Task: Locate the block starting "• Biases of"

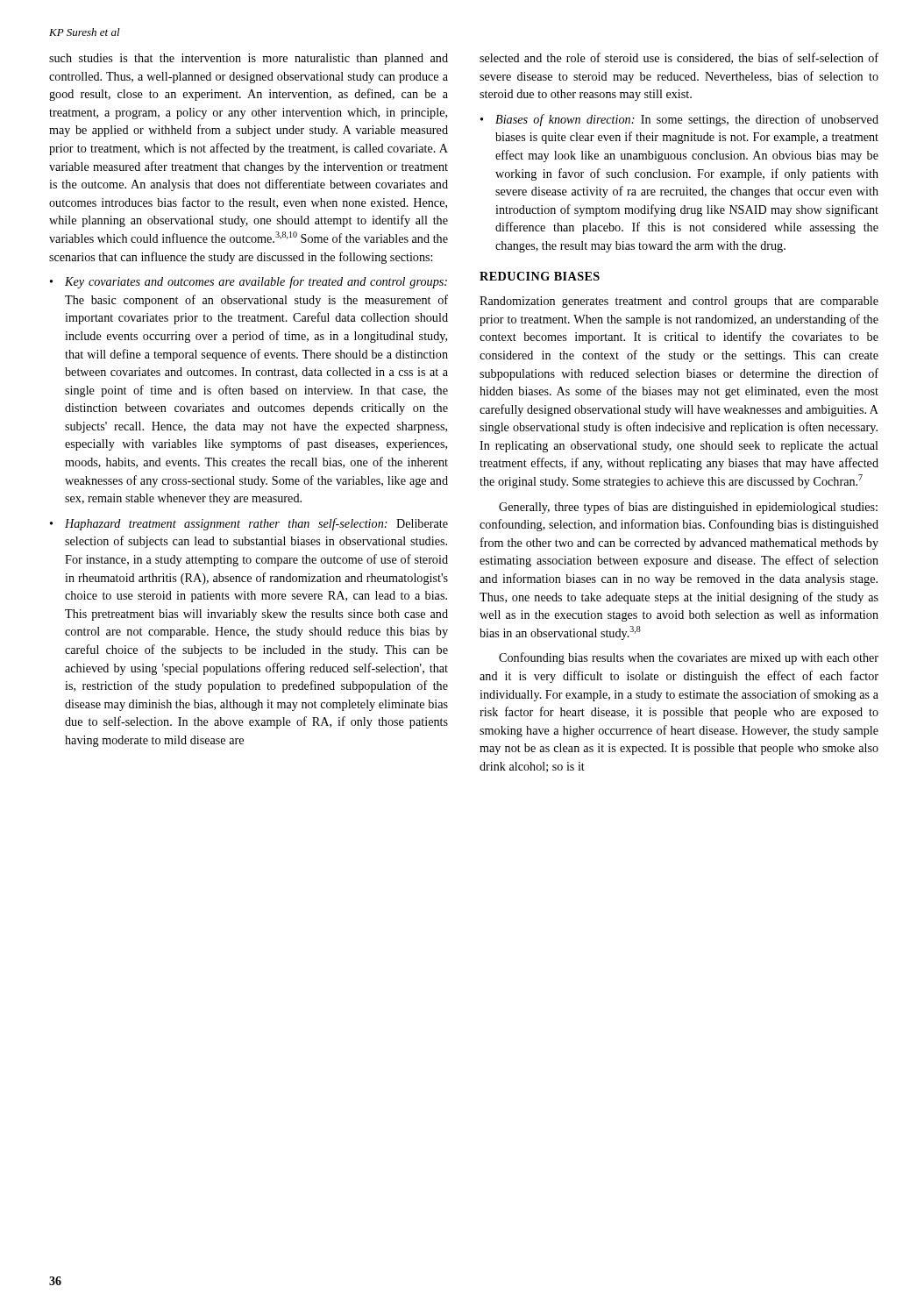Action: (679, 183)
